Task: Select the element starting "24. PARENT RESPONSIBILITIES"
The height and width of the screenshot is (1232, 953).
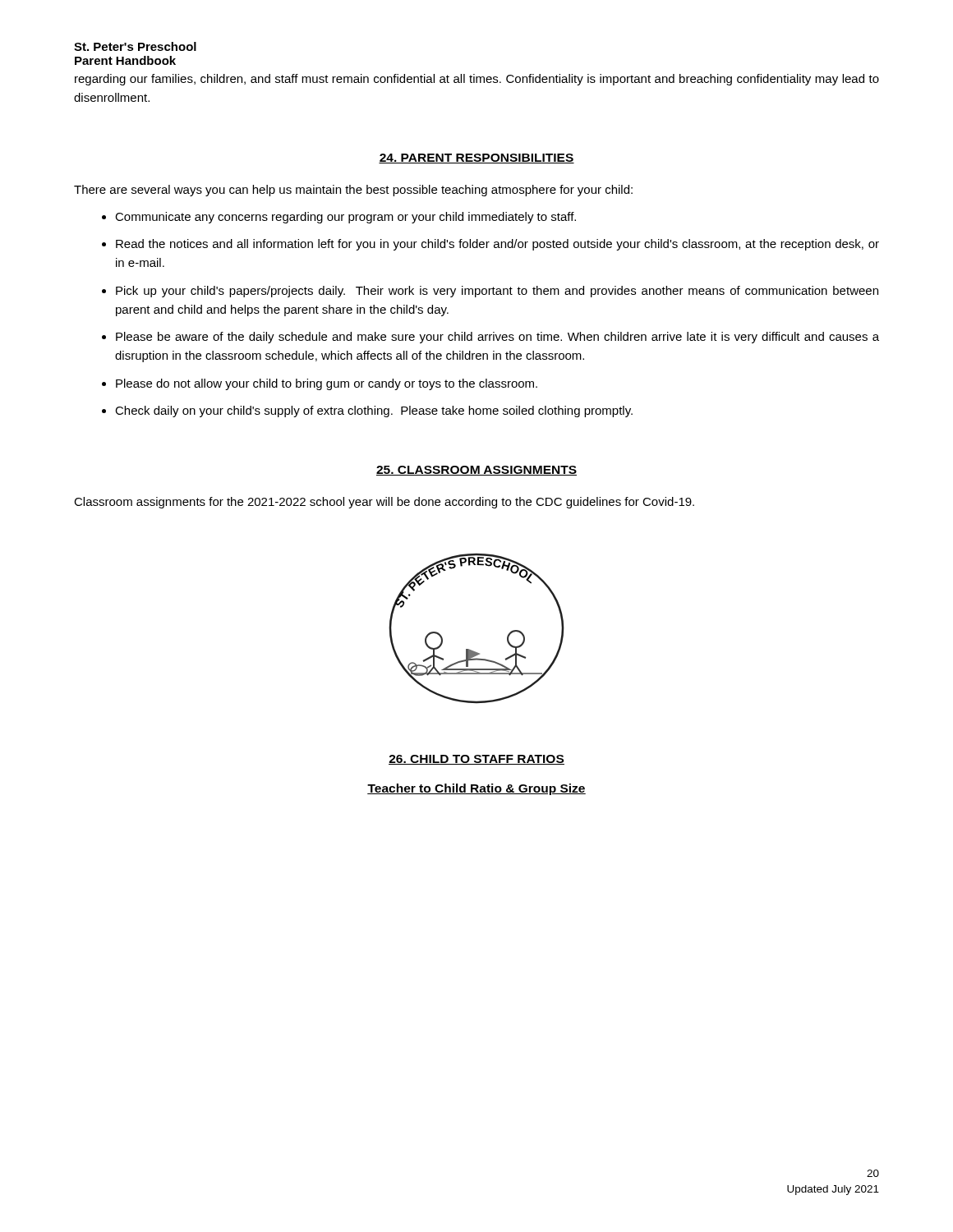Action: click(x=476, y=157)
